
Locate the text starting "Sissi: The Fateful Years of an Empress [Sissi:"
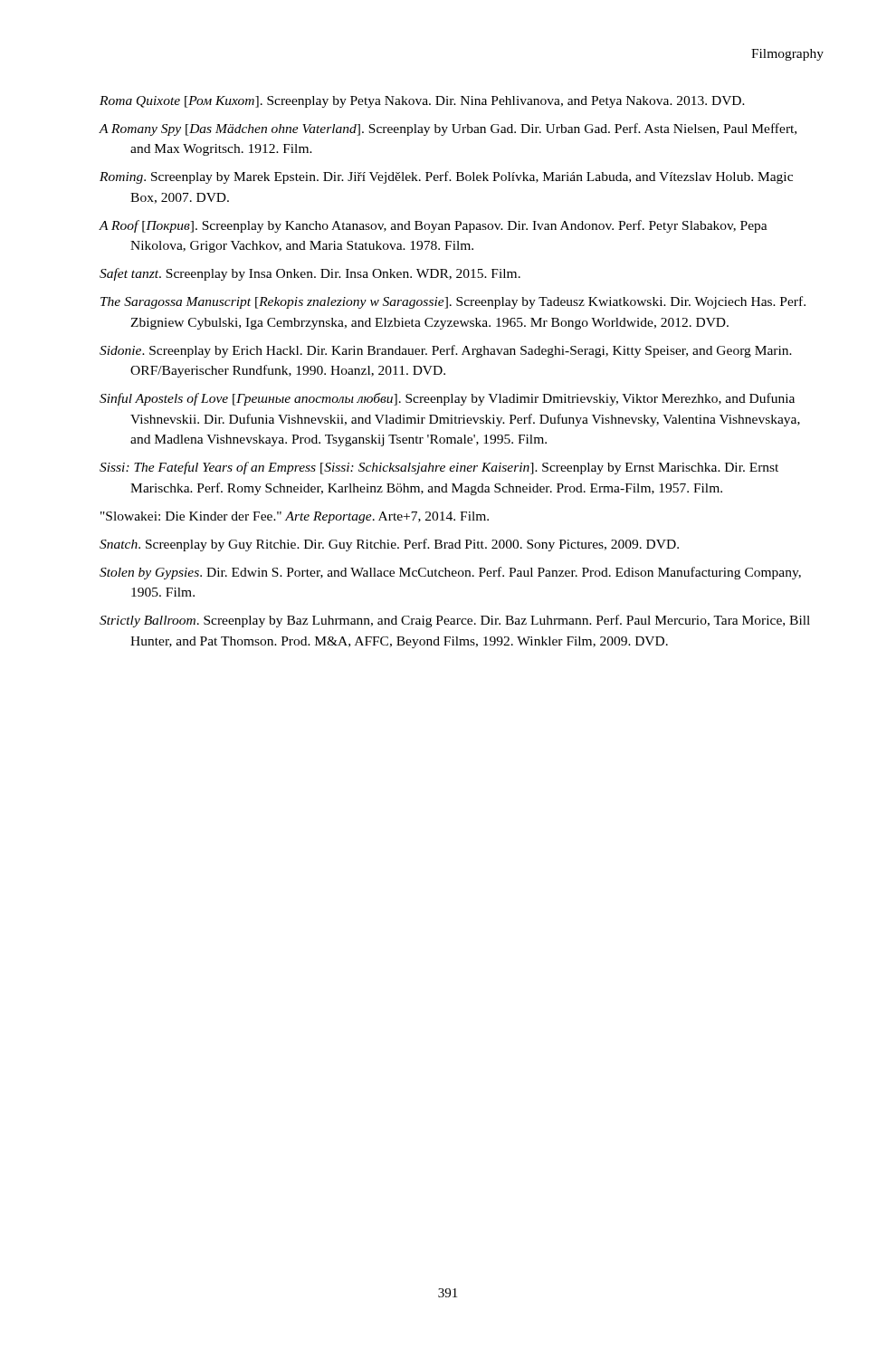pos(439,477)
